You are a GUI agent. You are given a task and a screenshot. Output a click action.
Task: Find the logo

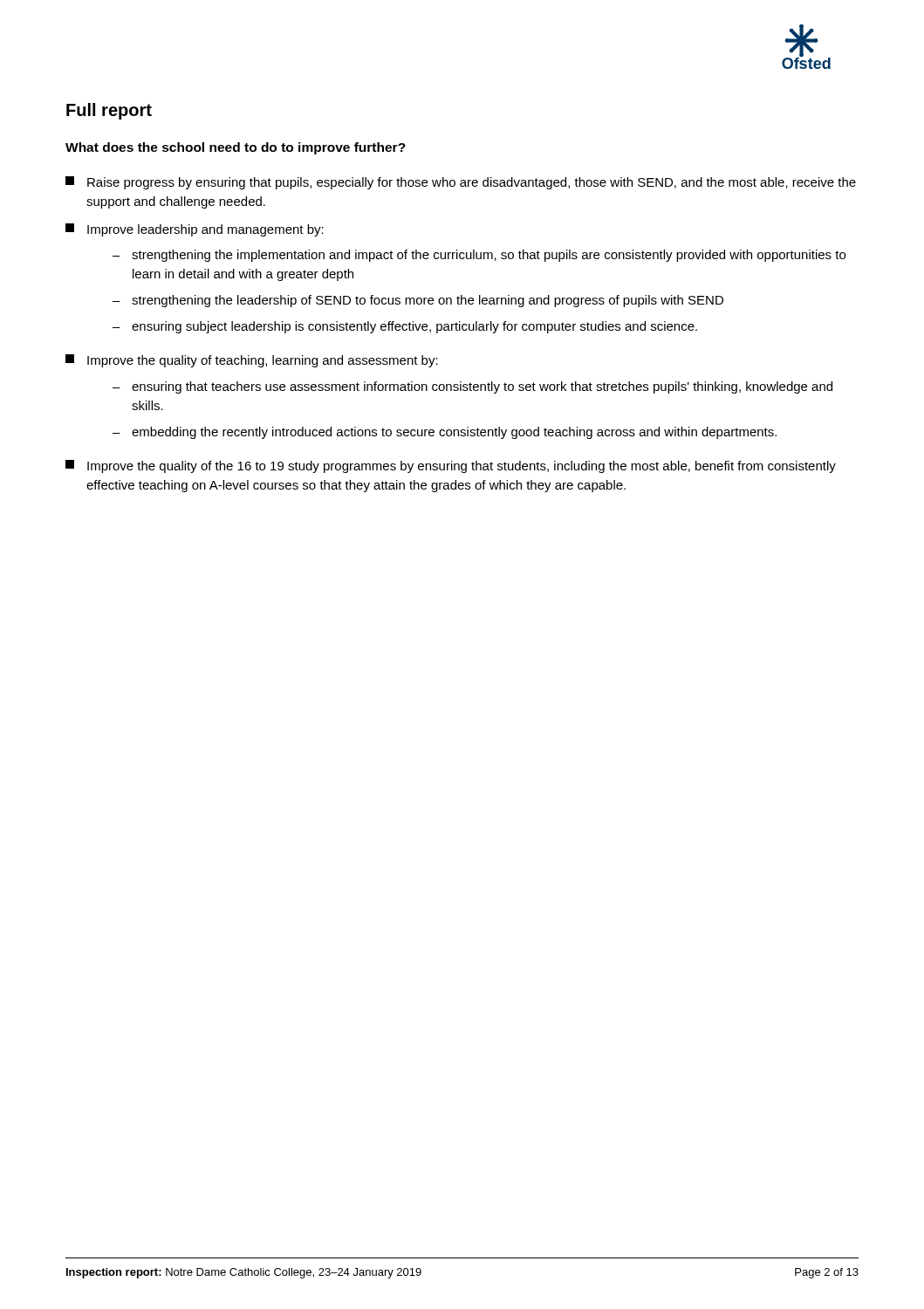[819, 52]
